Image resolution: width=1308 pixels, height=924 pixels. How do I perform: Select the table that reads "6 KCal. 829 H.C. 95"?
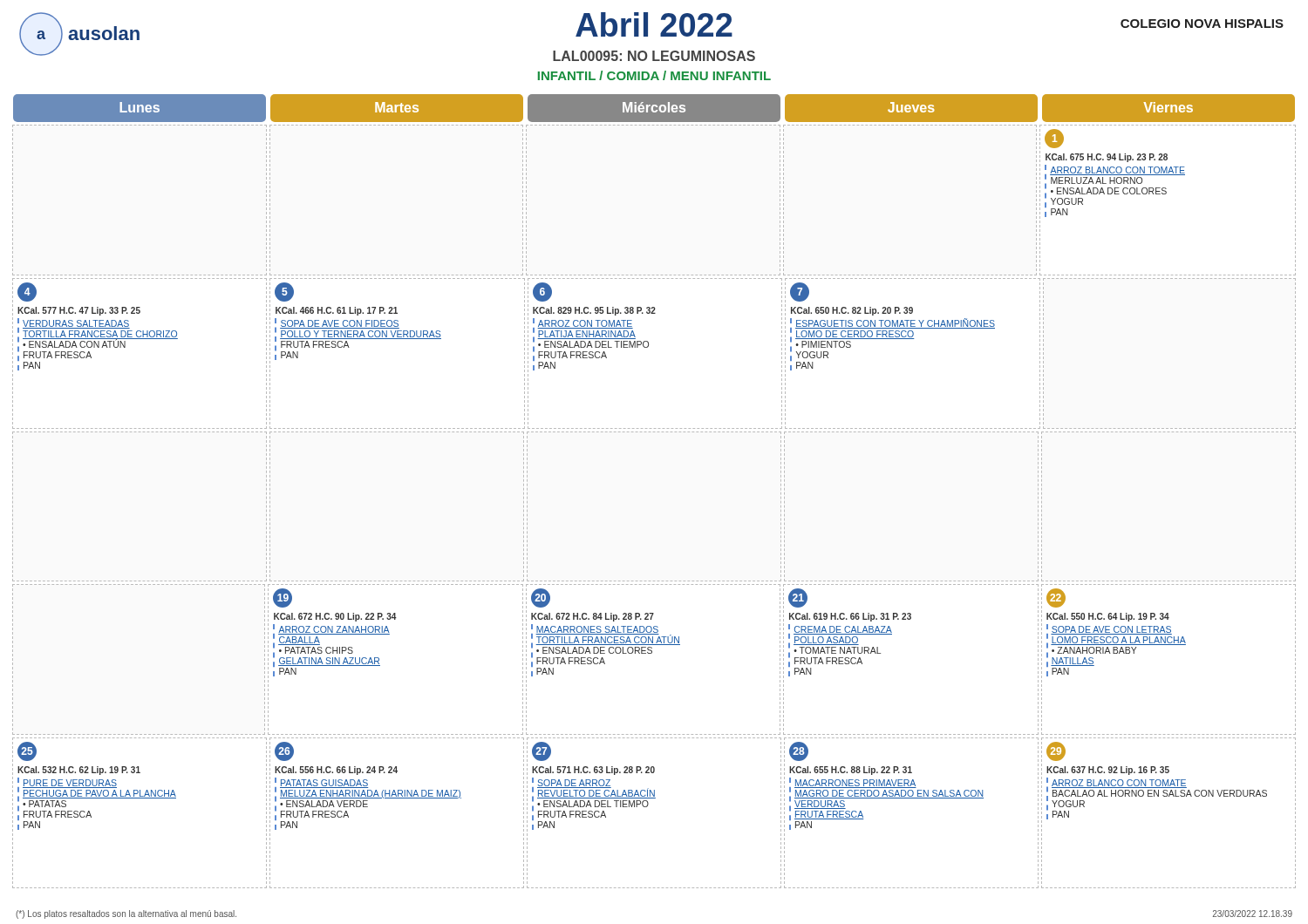click(x=655, y=353)
